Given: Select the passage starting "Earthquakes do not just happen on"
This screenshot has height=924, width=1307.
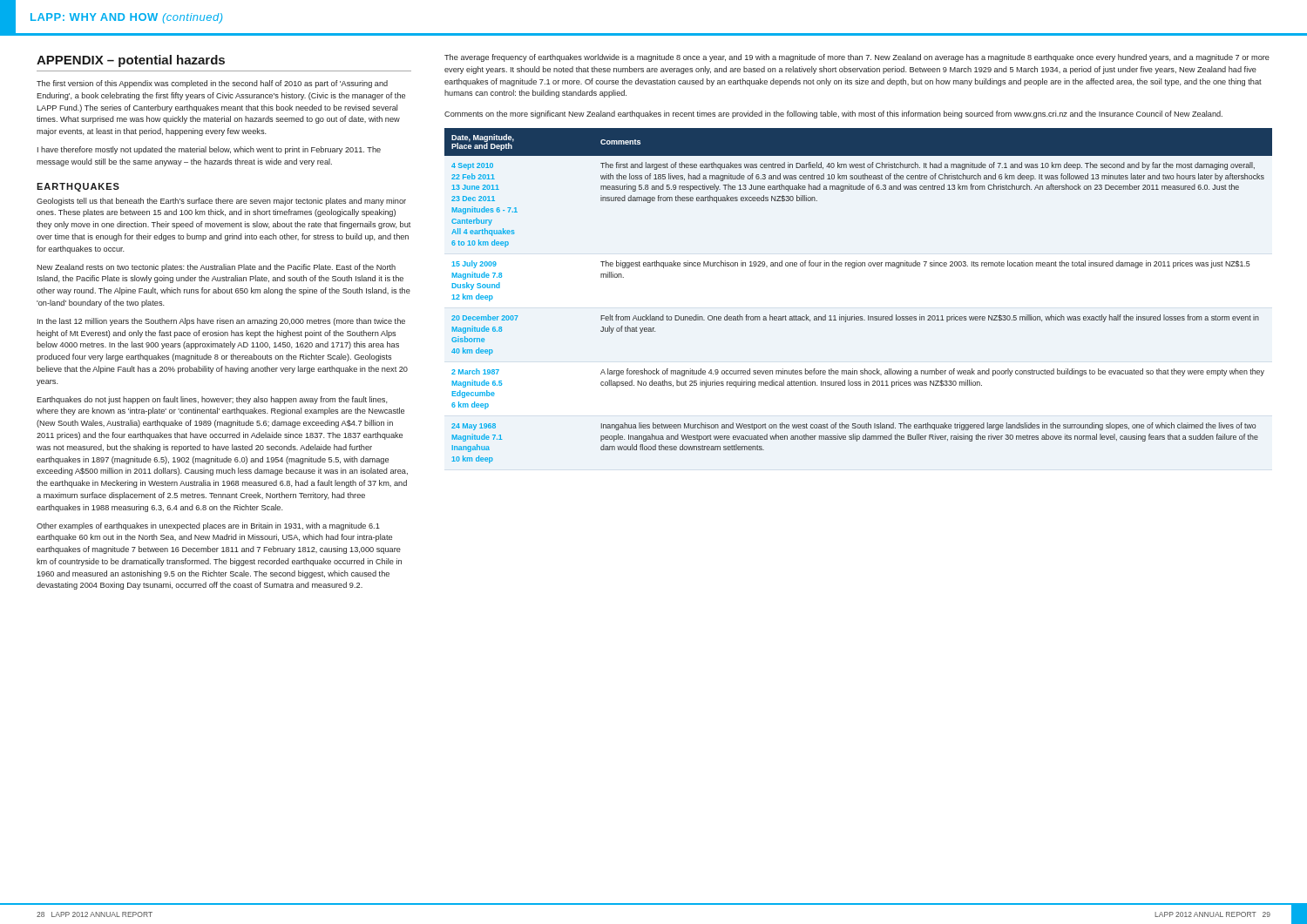Looking at the screenshot, I should (x=222, y=453).
